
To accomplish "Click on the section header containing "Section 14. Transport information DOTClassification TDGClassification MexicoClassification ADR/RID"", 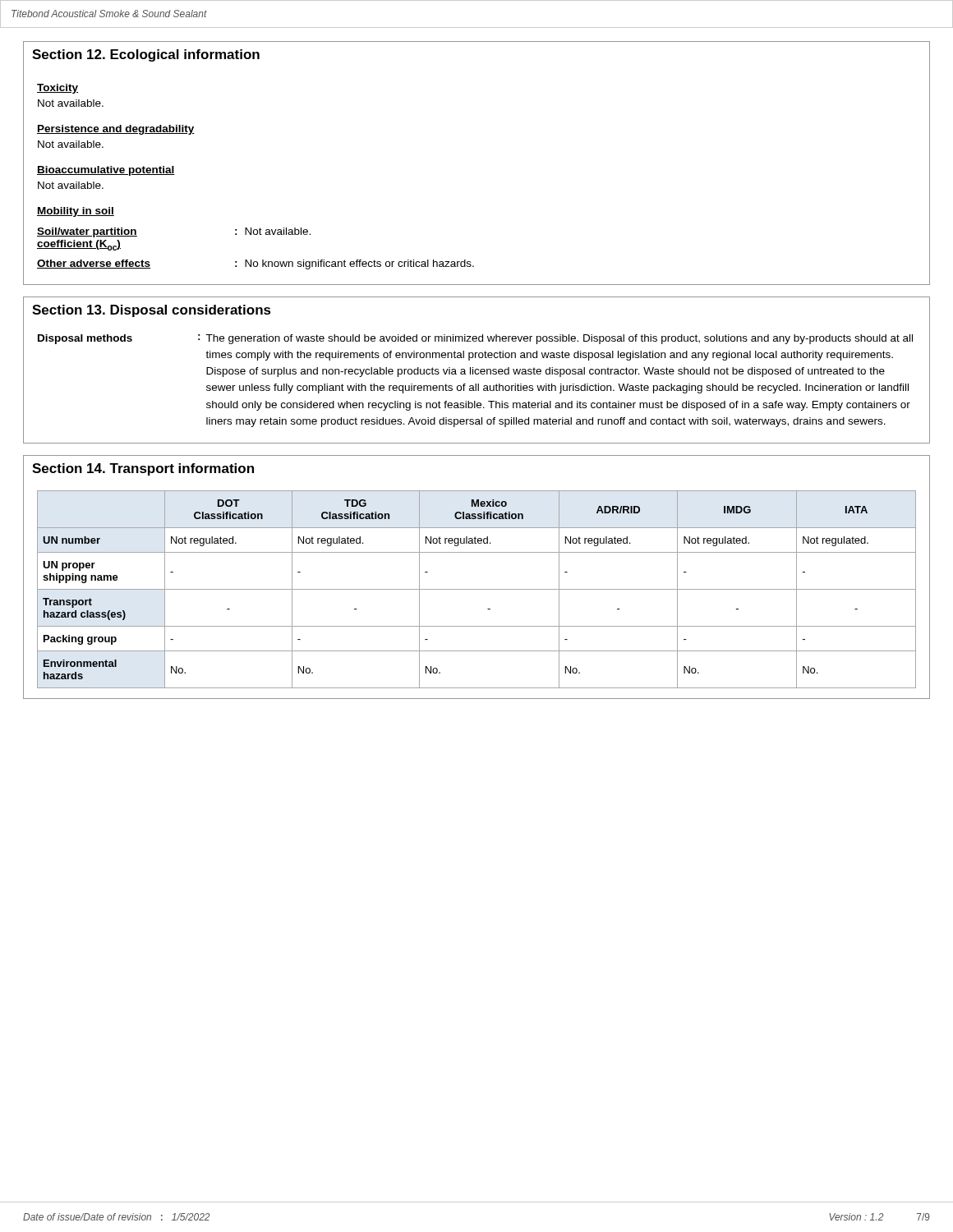I will pos(476,577).
